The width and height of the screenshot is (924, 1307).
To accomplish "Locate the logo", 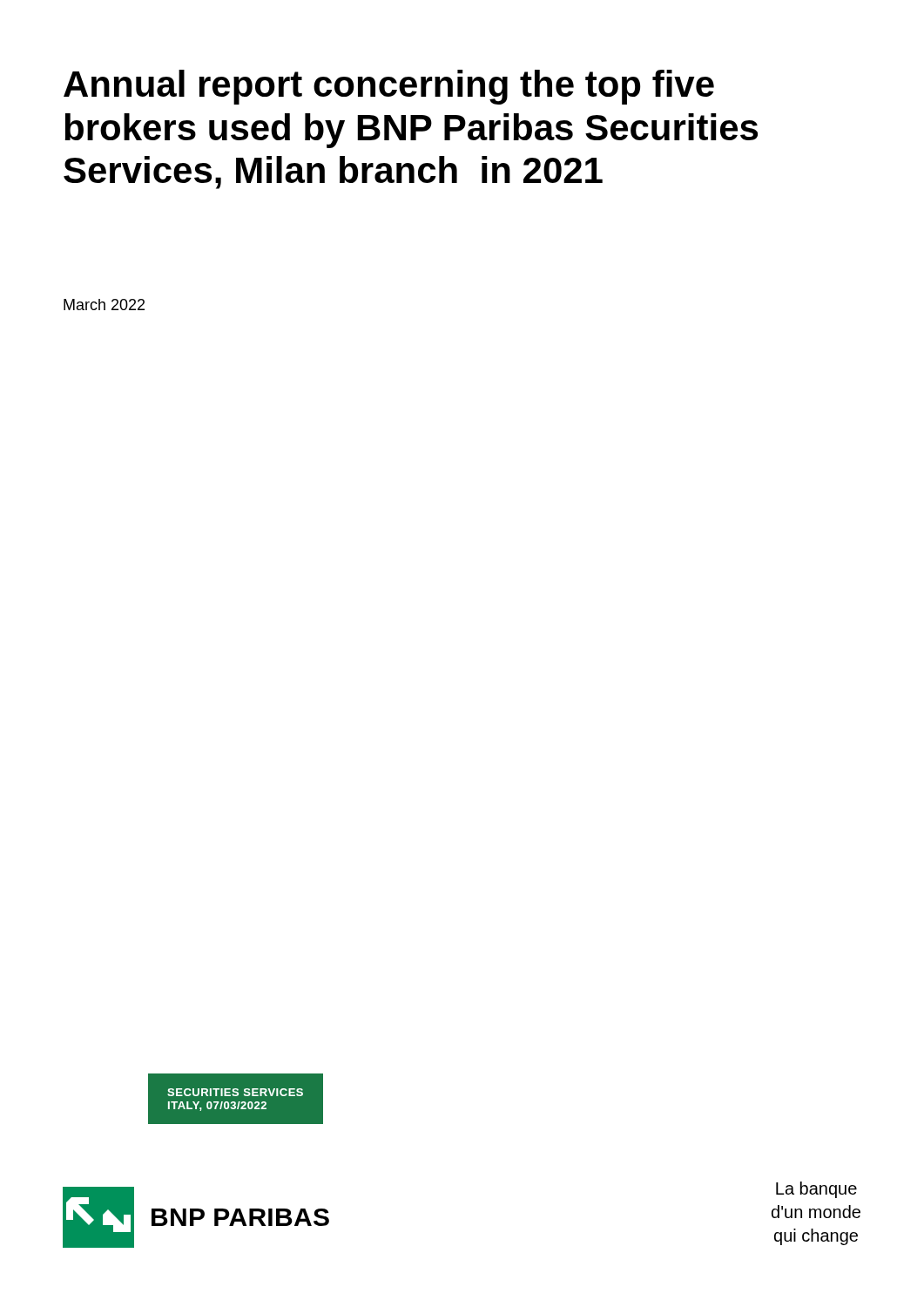I will [196, 1217].
